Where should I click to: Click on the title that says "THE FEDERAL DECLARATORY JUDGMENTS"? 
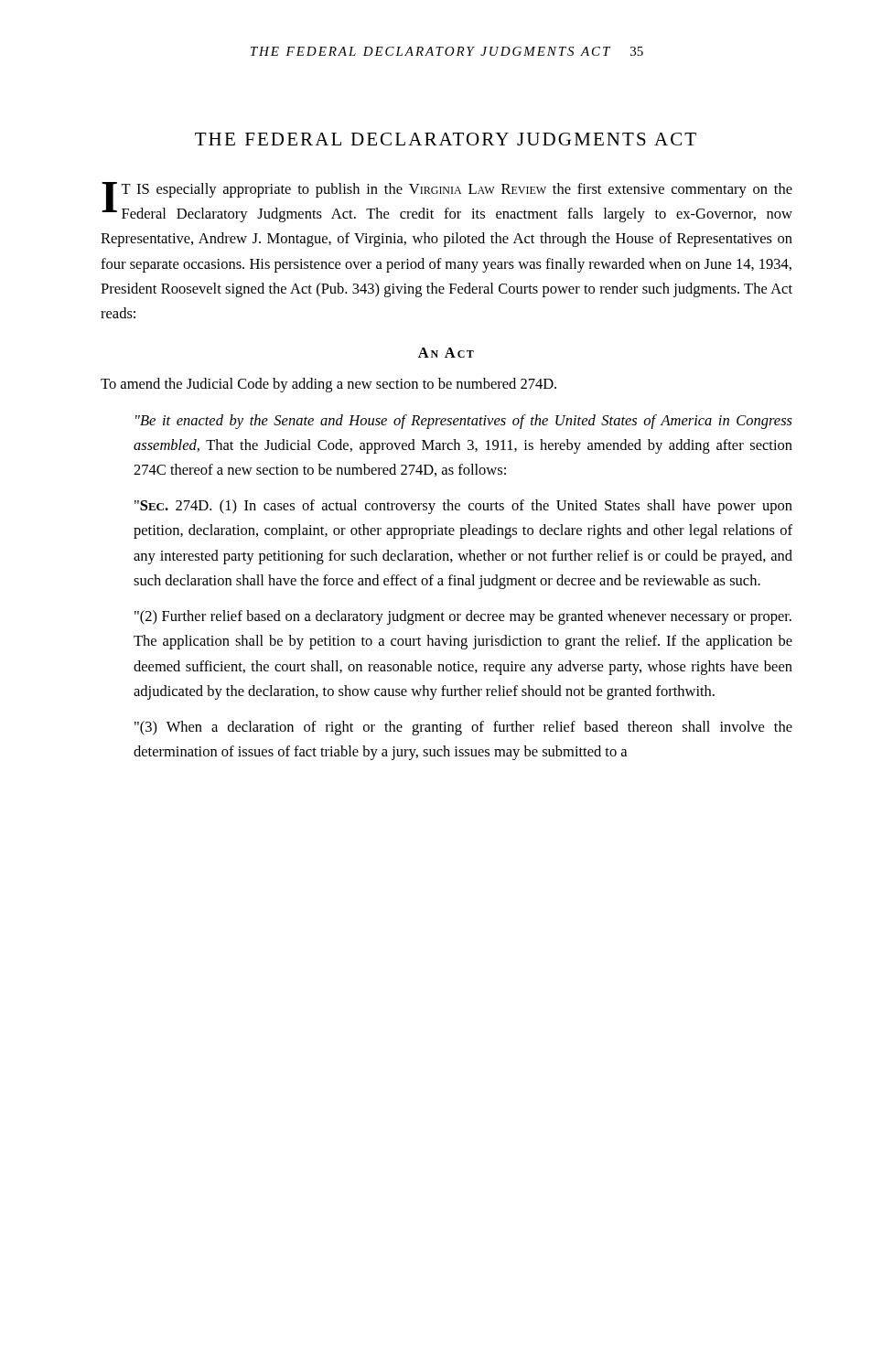[446, 139]
